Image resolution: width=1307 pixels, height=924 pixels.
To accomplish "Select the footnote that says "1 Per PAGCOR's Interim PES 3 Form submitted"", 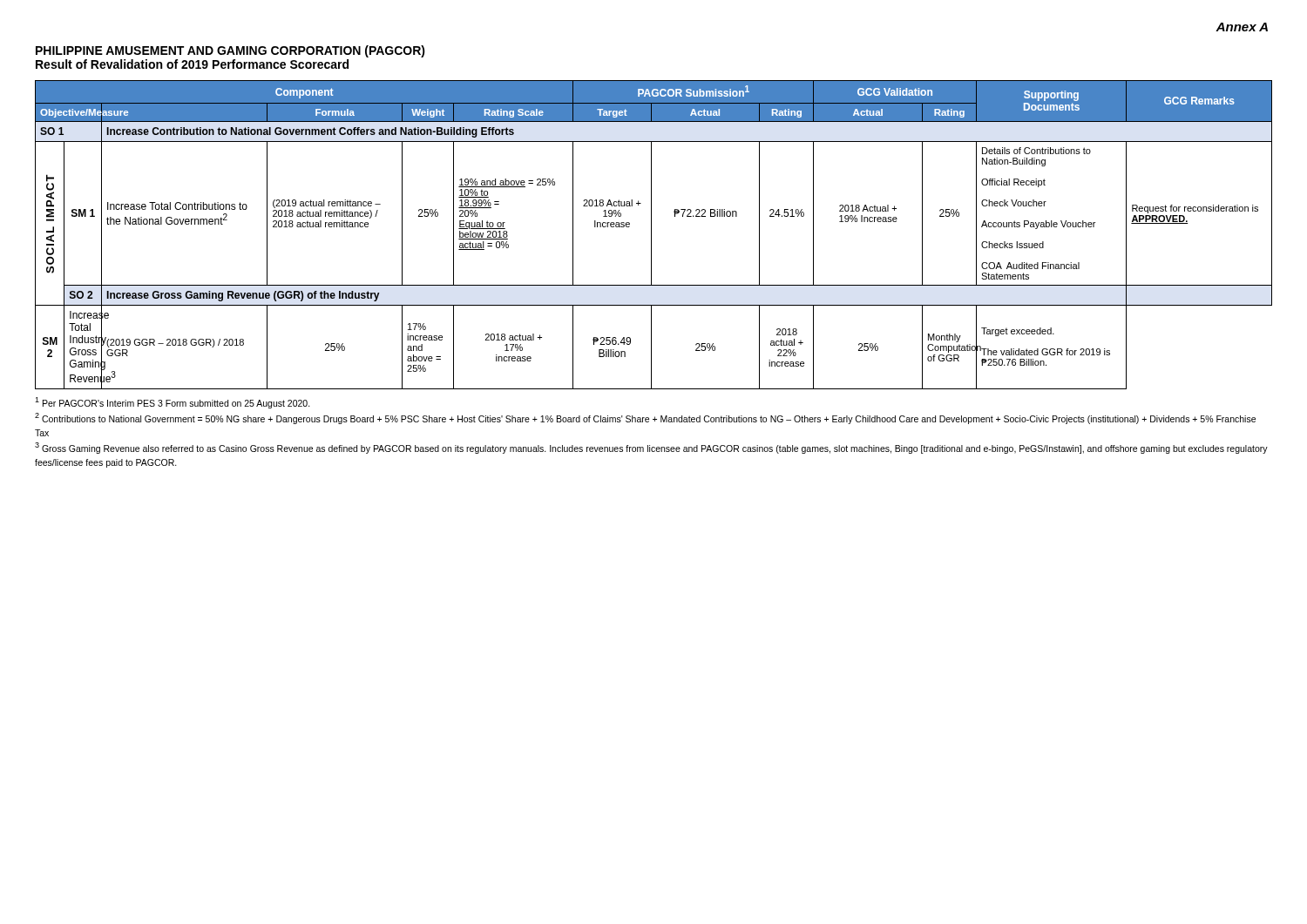I will point(173,402).
